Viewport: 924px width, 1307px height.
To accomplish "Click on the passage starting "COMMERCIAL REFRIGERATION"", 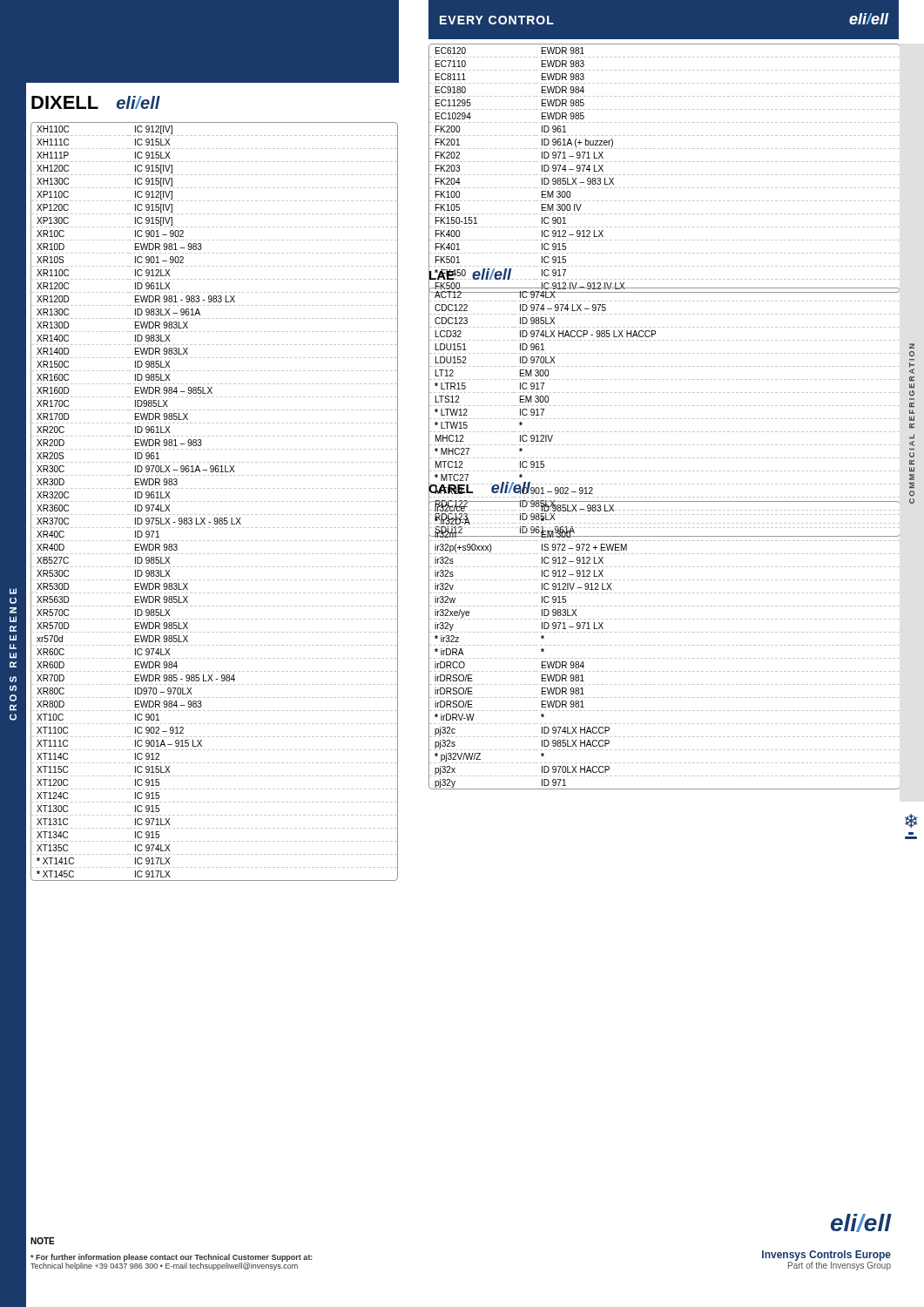I will [912, 423].
